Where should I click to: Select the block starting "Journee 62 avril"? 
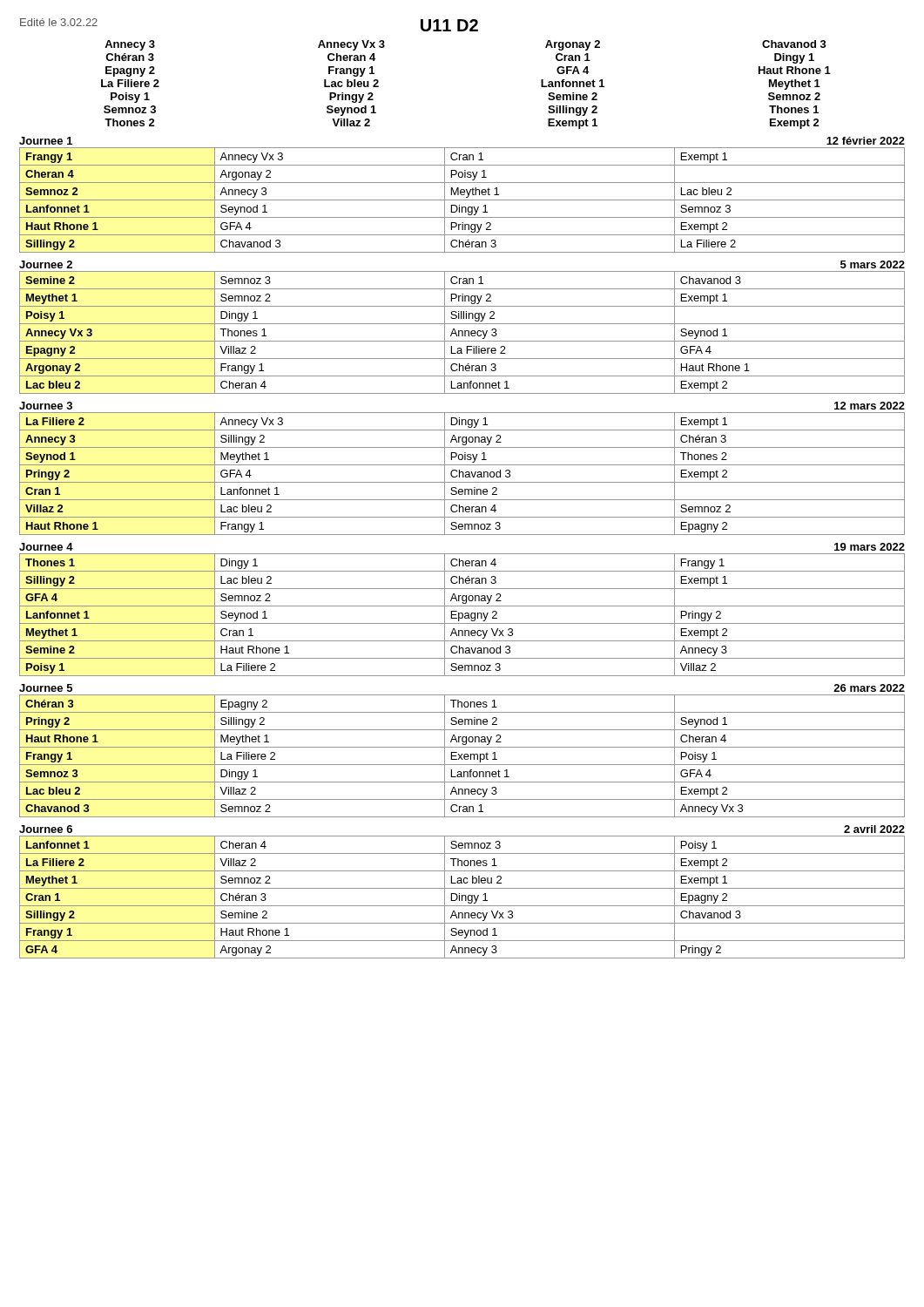point(462,829)
